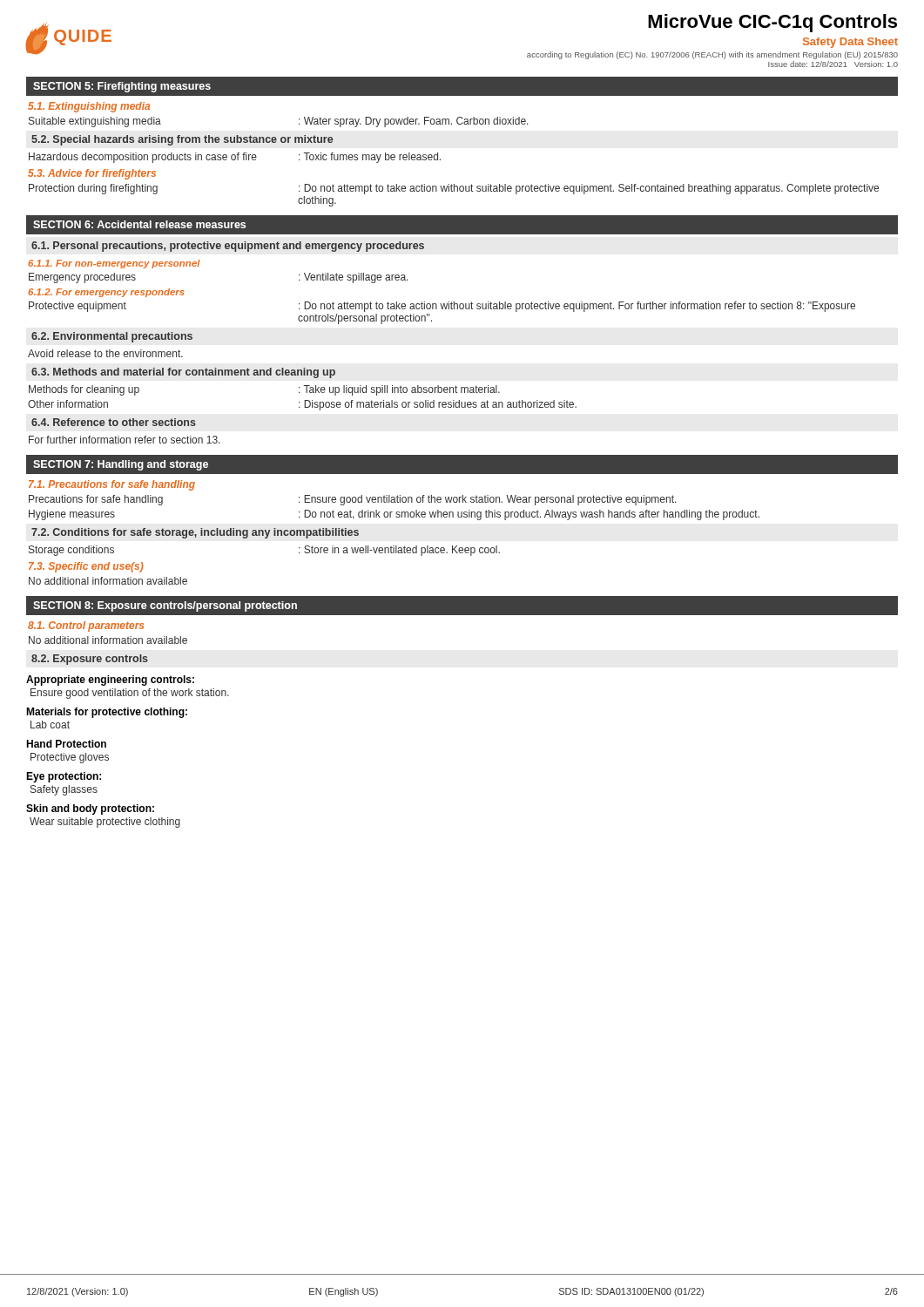Find the text block with the text "Protection during firefighting : Do"
The height and width of the screenshot is (1307, 924).
(462, 194)
